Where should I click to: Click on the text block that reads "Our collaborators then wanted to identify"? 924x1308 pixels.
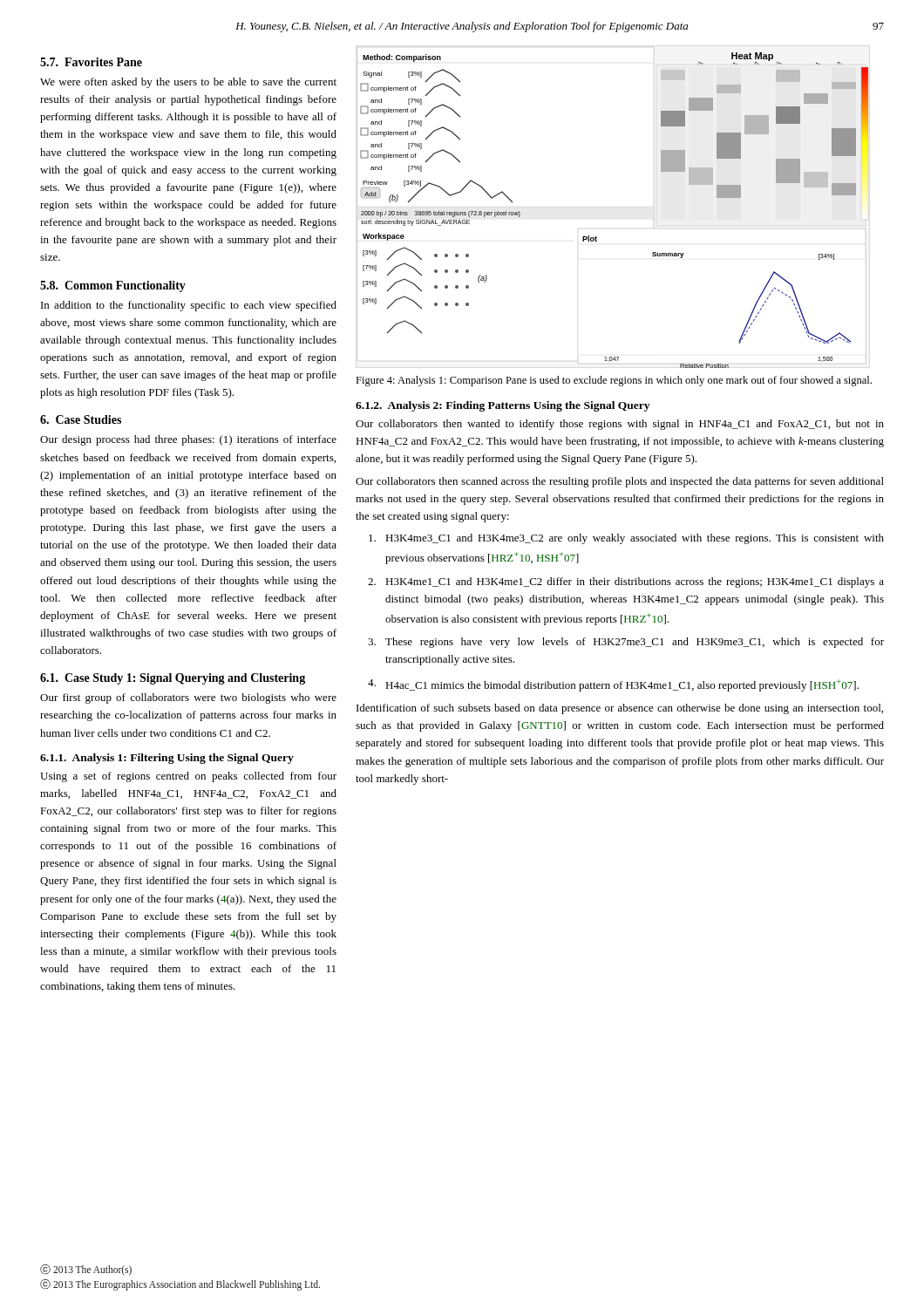click(620, 441)
